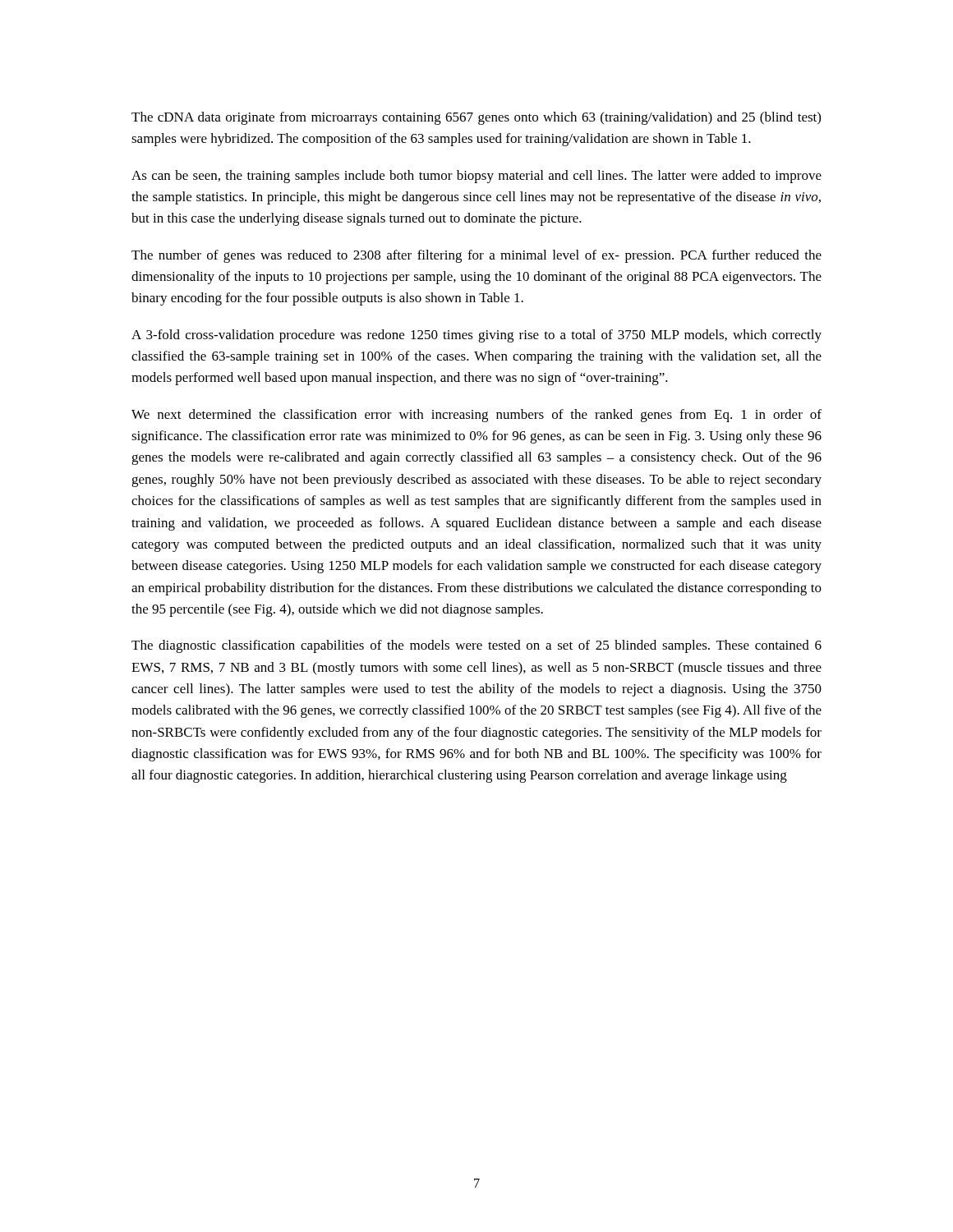Navigate to the text block starting "The number of genes was reduced"
Viewport: 953px width, 1232px height.
(476, 276)
